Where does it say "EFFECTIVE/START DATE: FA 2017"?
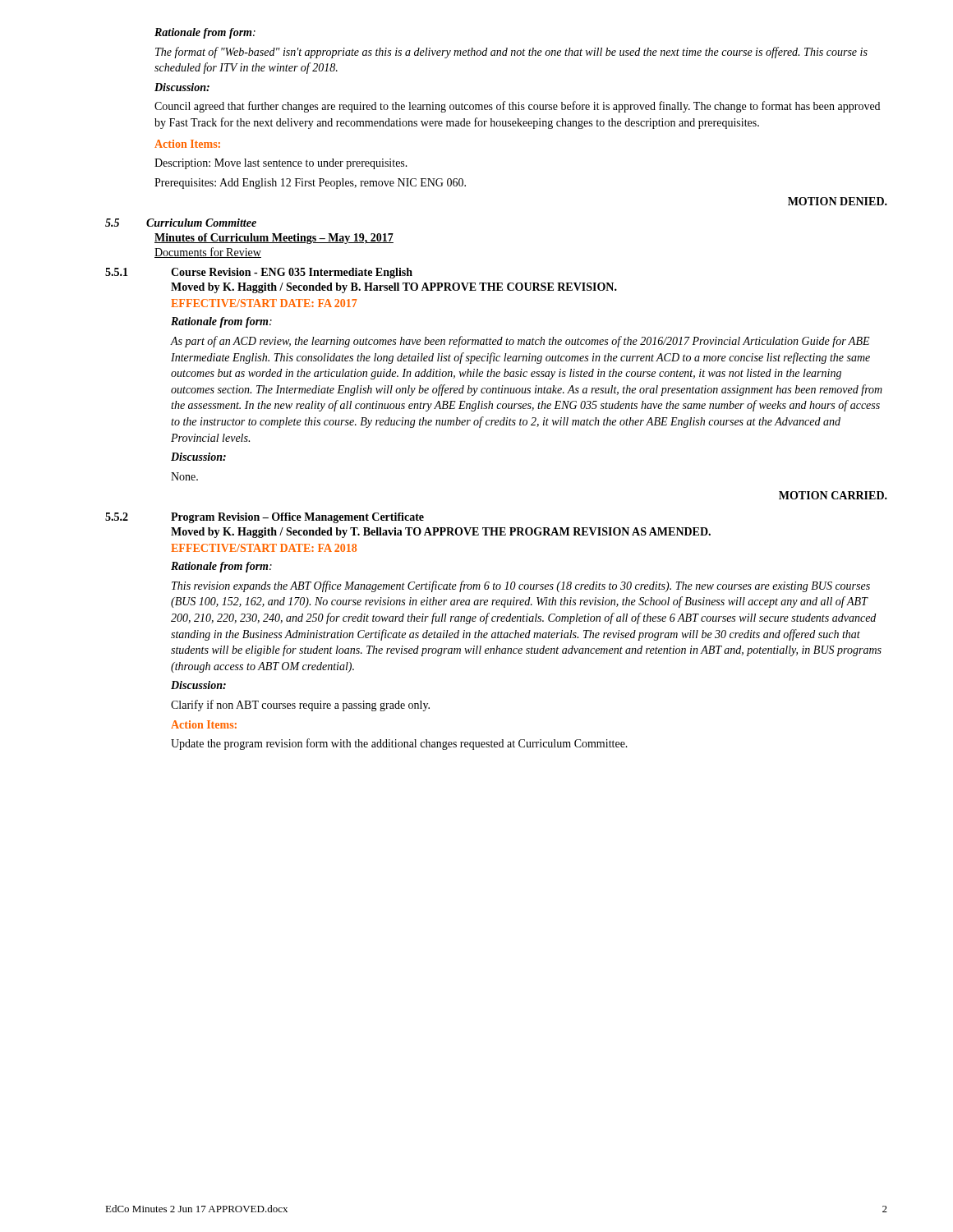The width and height of the screenshot is (953, 1232). 264,304
